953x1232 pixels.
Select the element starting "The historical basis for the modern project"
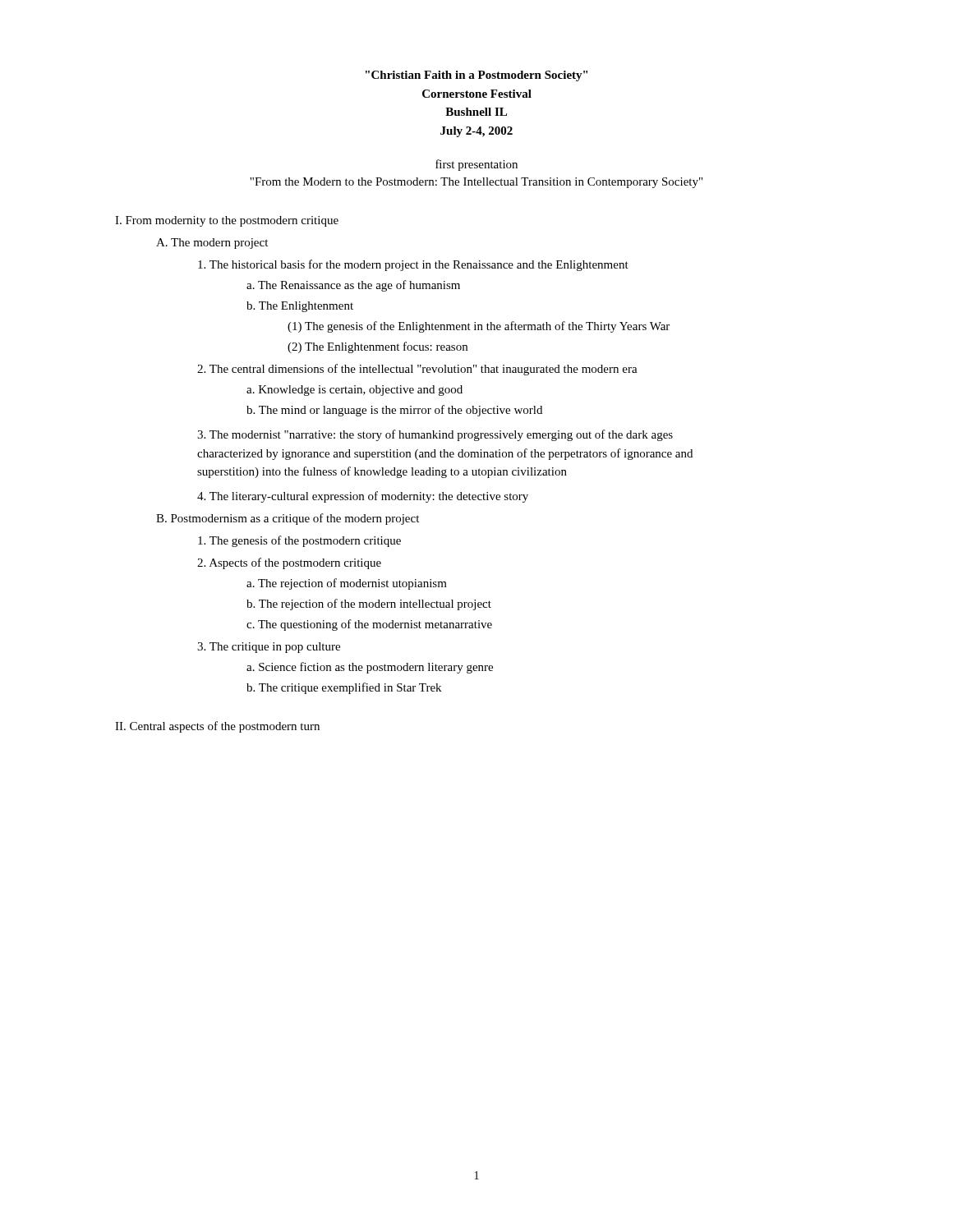coord(413,264)
